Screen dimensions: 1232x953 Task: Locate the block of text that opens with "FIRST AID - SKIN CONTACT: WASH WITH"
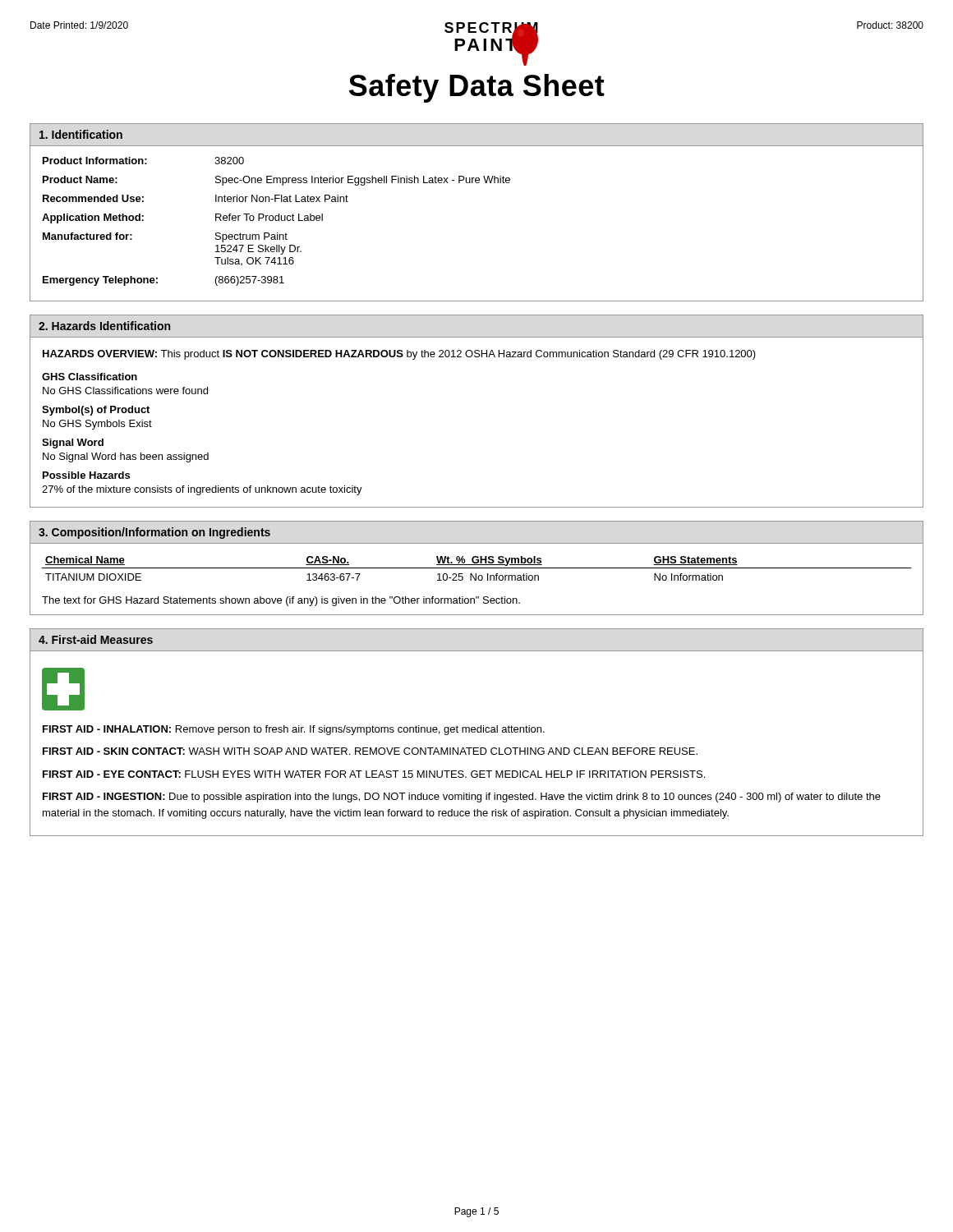click(x=370, y=751)
